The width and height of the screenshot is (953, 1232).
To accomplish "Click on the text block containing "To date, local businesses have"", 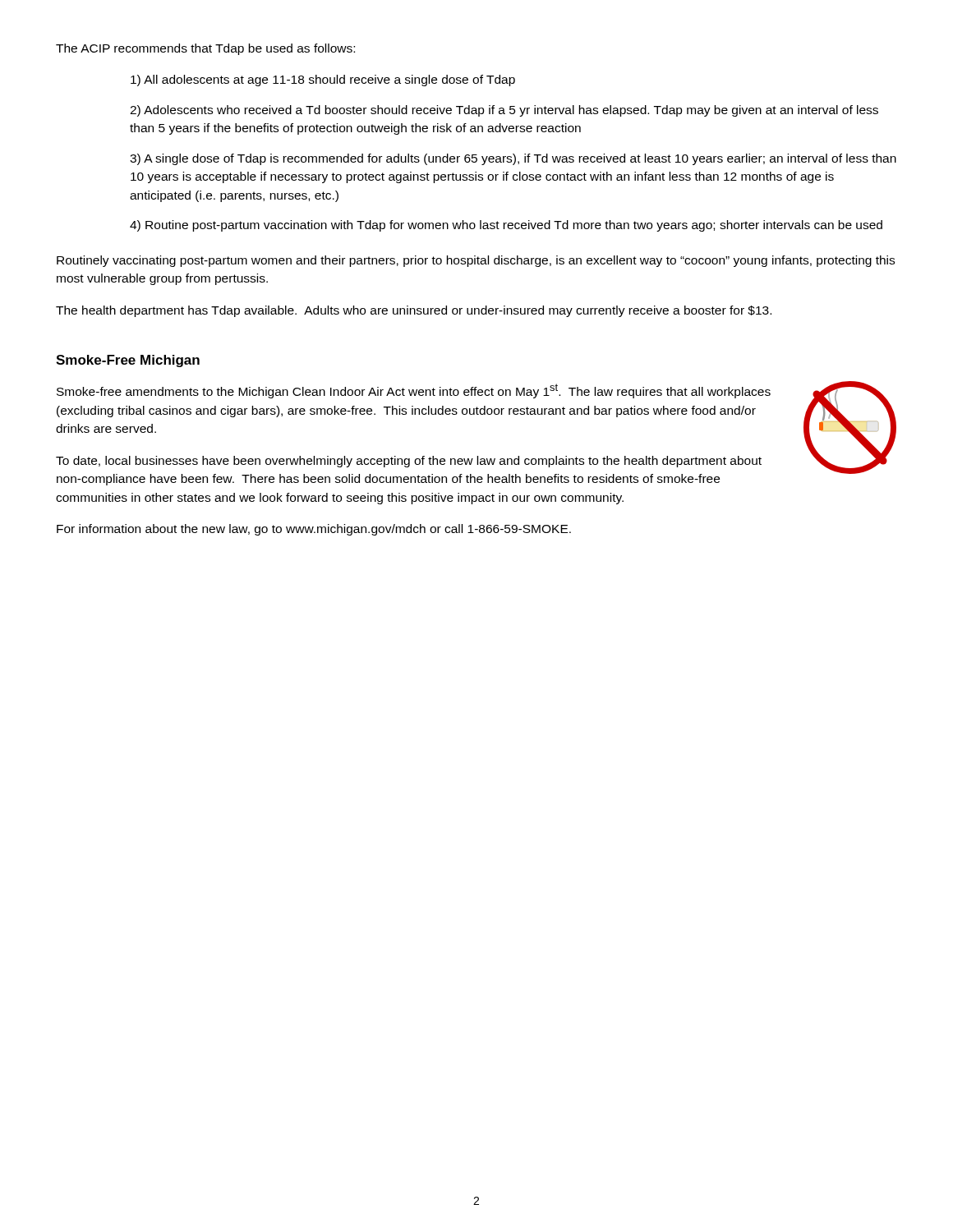I will (x=409, y=479).
